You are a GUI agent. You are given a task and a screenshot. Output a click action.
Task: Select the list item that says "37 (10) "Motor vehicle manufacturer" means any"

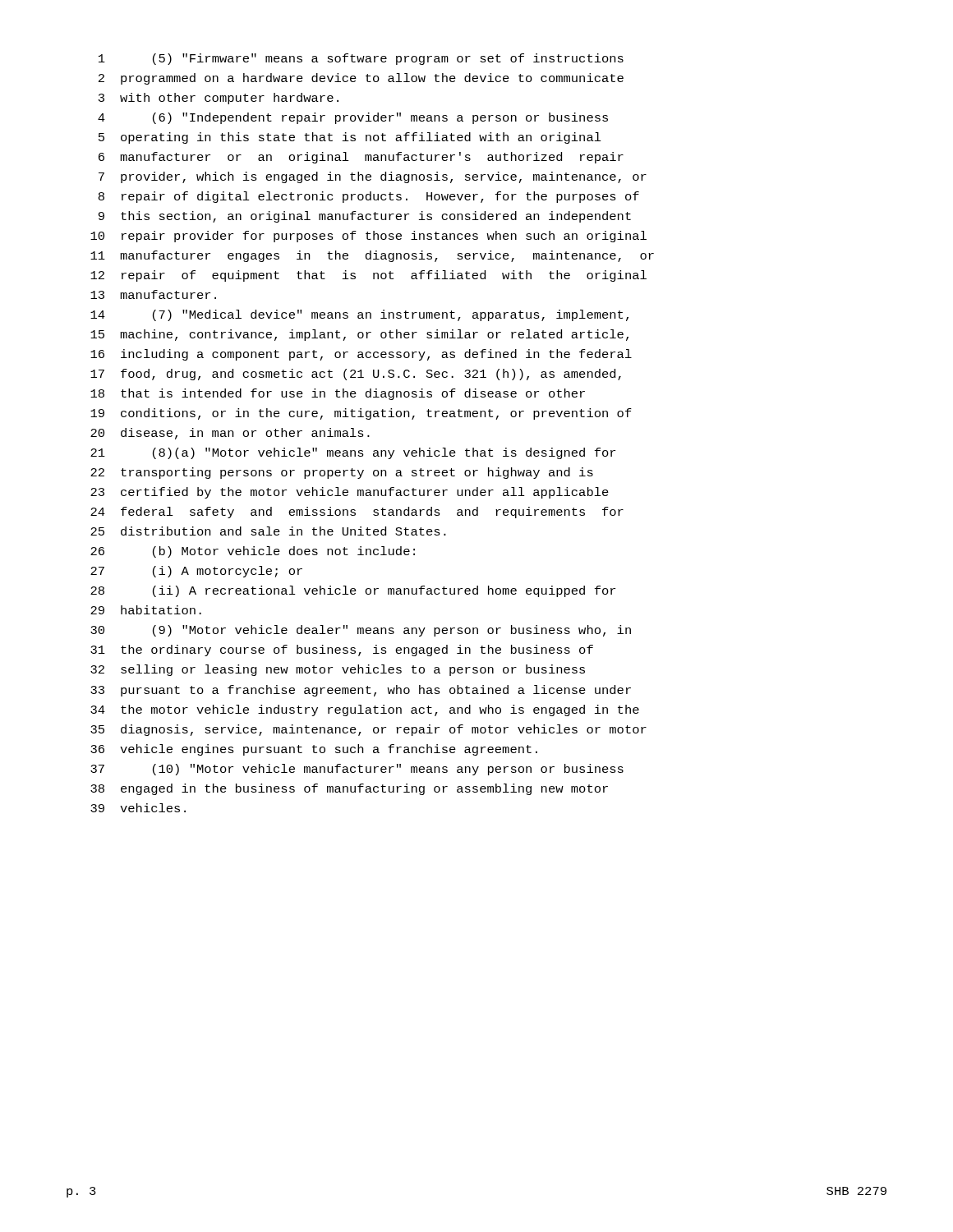[x=476, y=789]
